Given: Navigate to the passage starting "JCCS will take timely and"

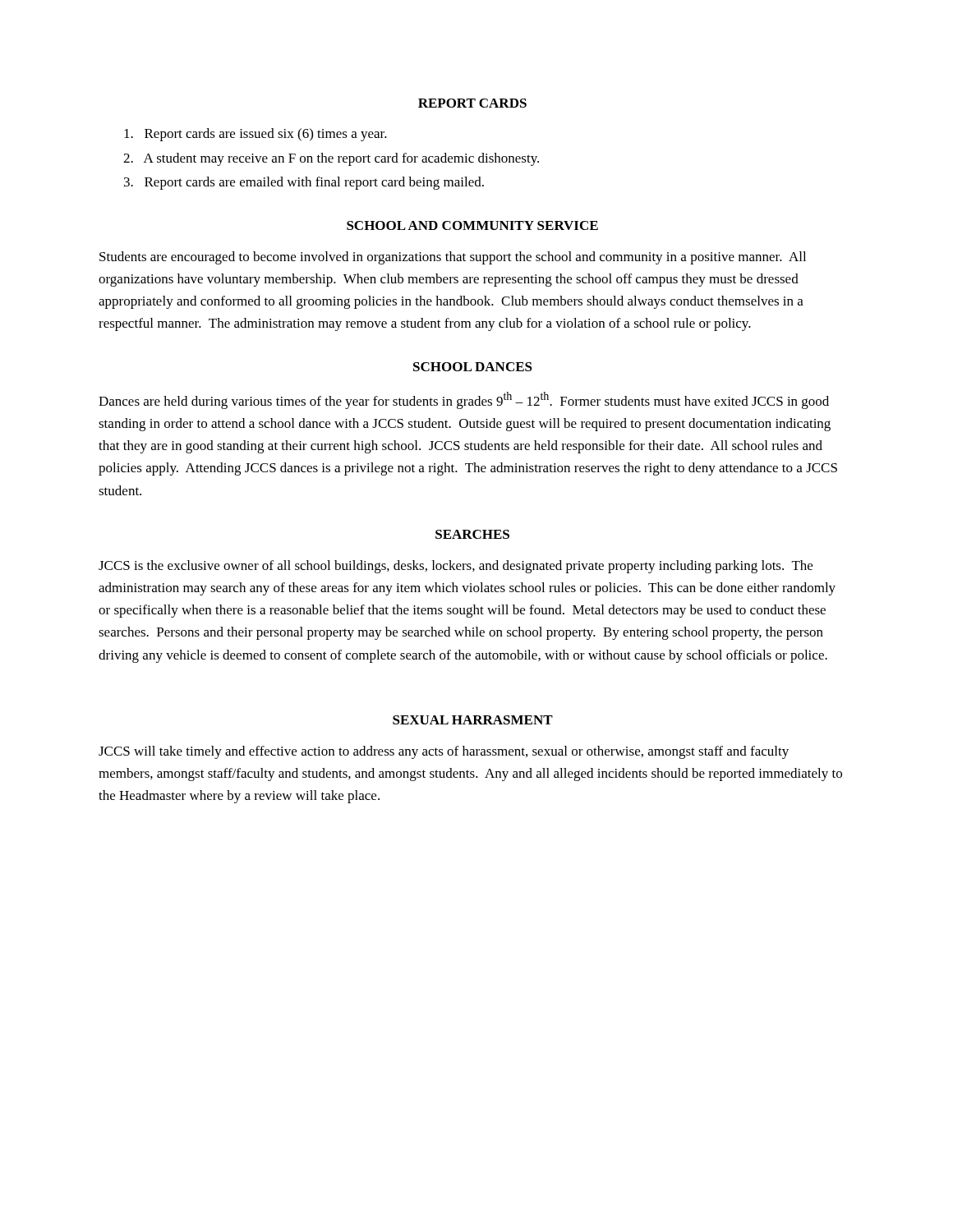Looking at the screenshot, I should 471,773.
